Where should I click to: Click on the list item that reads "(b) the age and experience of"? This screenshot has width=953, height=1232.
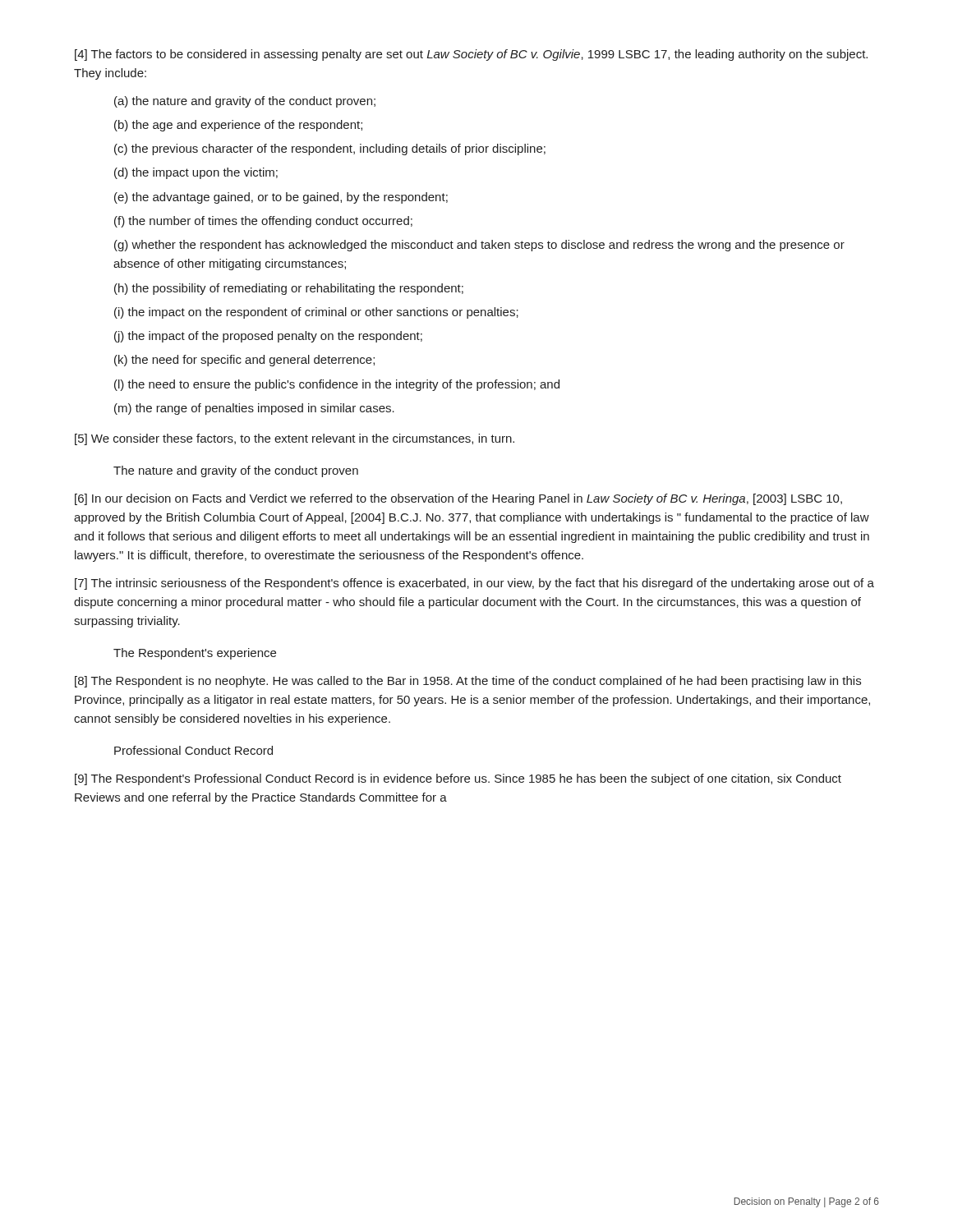238,124
